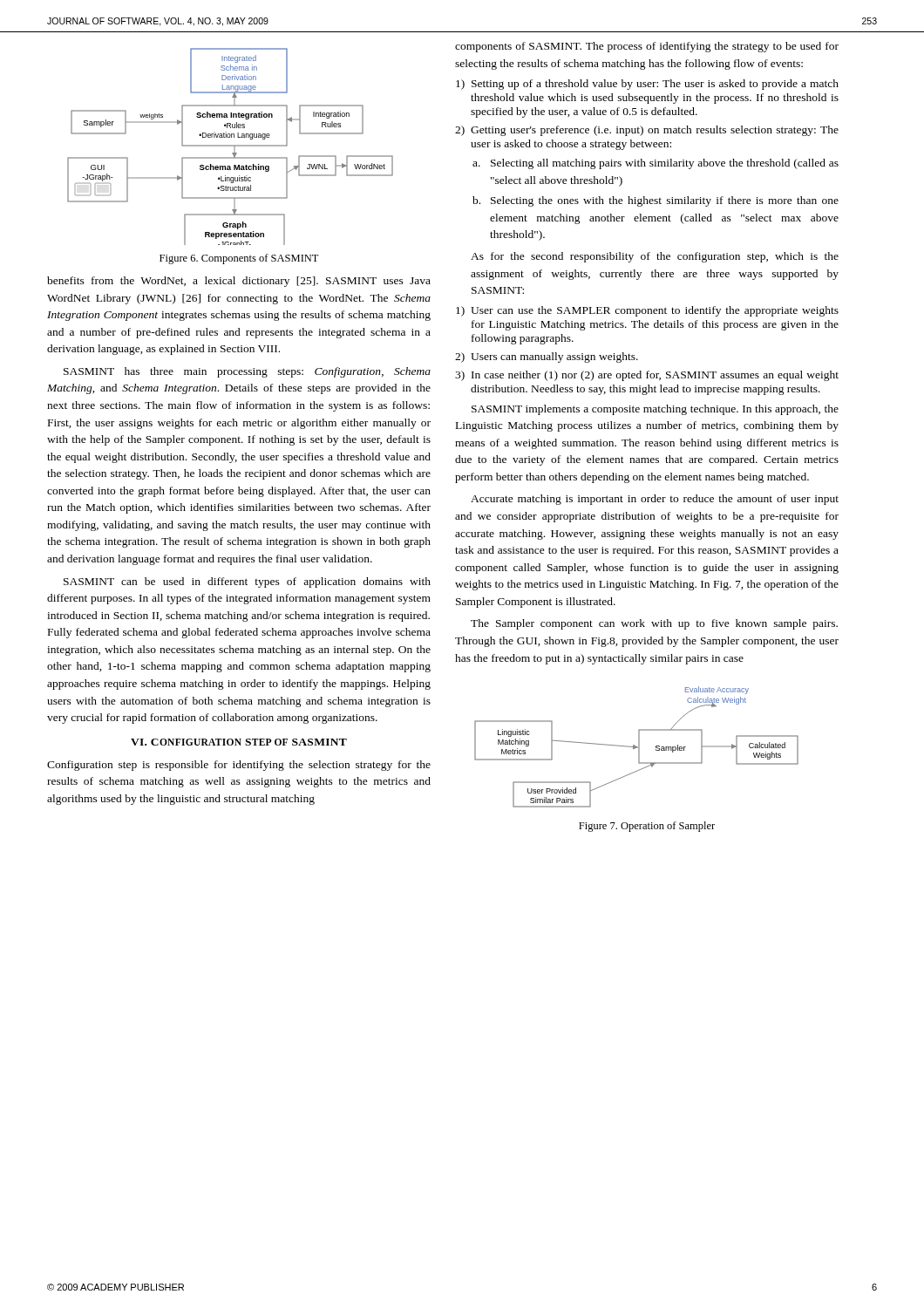Click on the text block containing "components of SASMINT. The process of identifying"
This screenshot has height=1308, width=924.
tap(647, 54)
